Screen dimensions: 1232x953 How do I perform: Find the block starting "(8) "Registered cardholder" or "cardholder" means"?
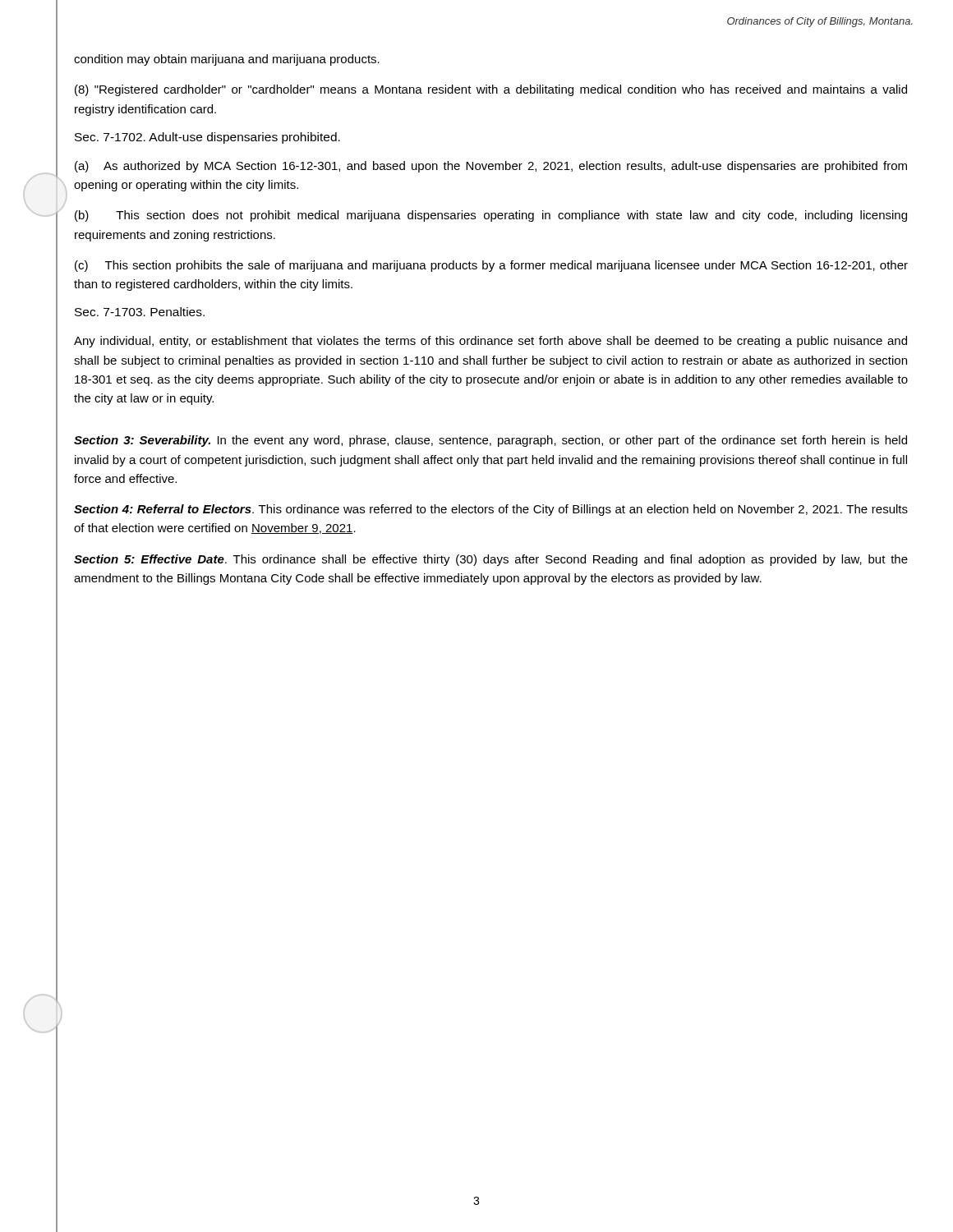[x=491, y=99]
